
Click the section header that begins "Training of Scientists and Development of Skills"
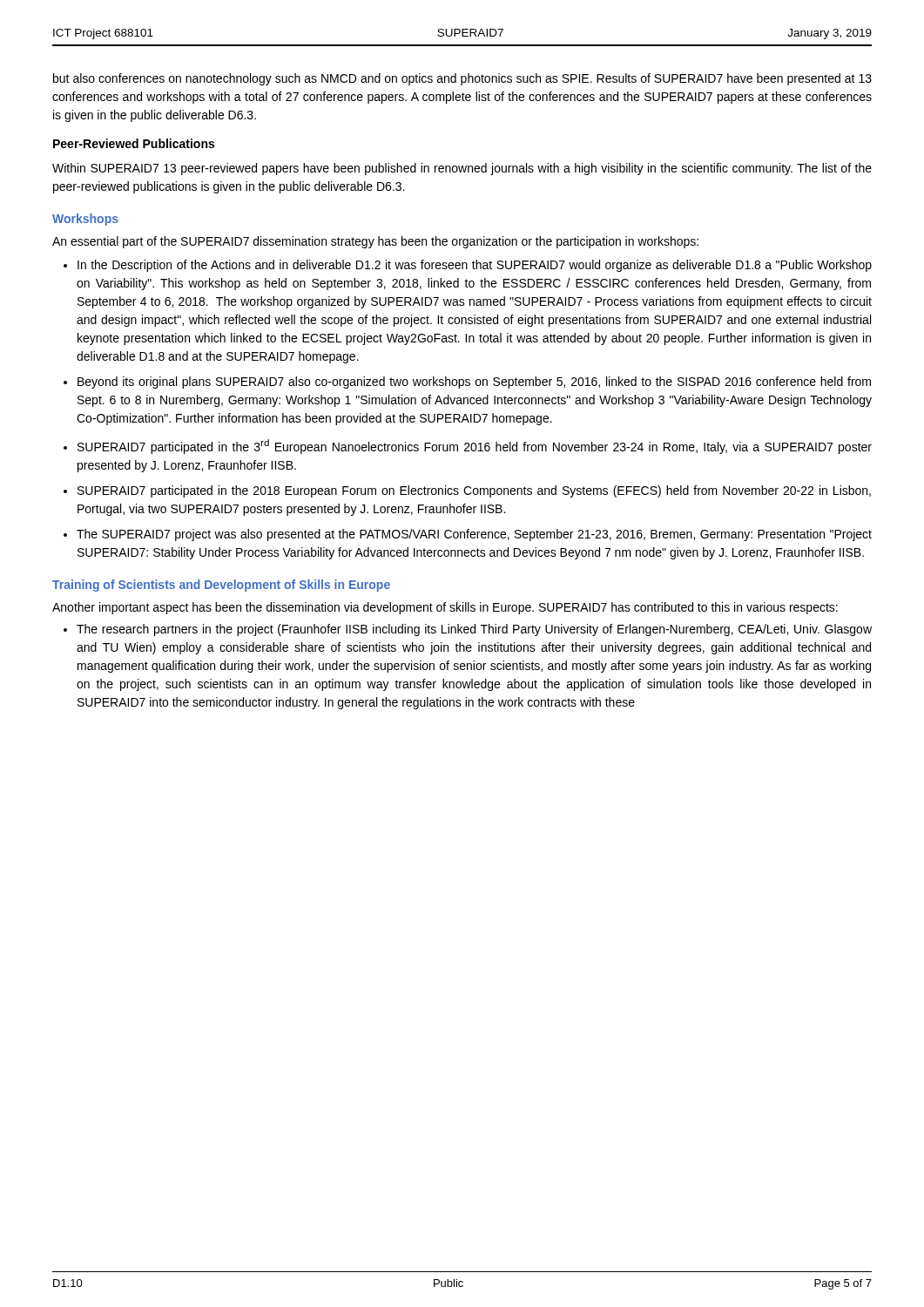pos(221,584)
